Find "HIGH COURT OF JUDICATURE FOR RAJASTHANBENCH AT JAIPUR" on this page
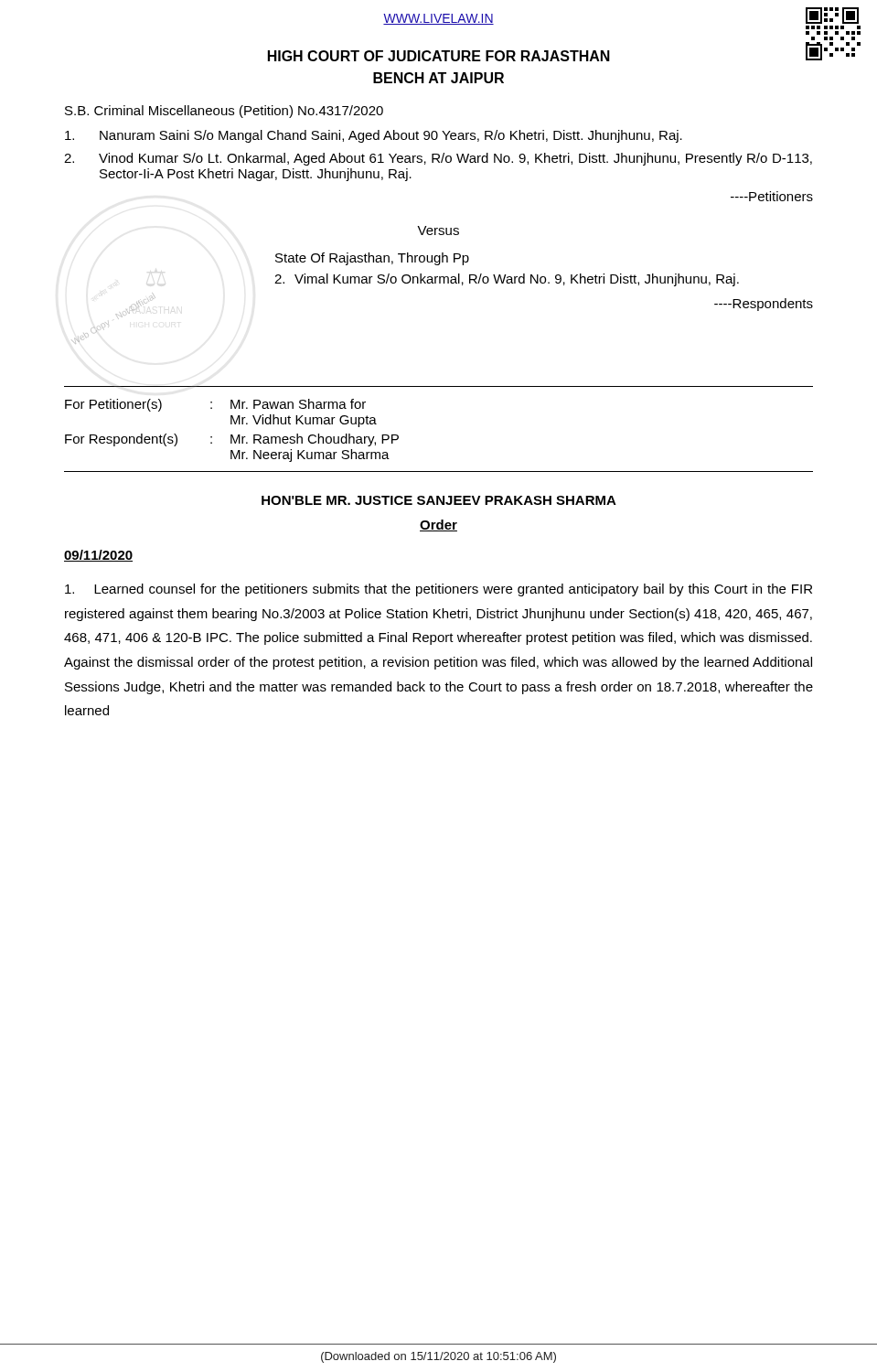This screenshot has height=1372, width=877. [x=438, y=67]
